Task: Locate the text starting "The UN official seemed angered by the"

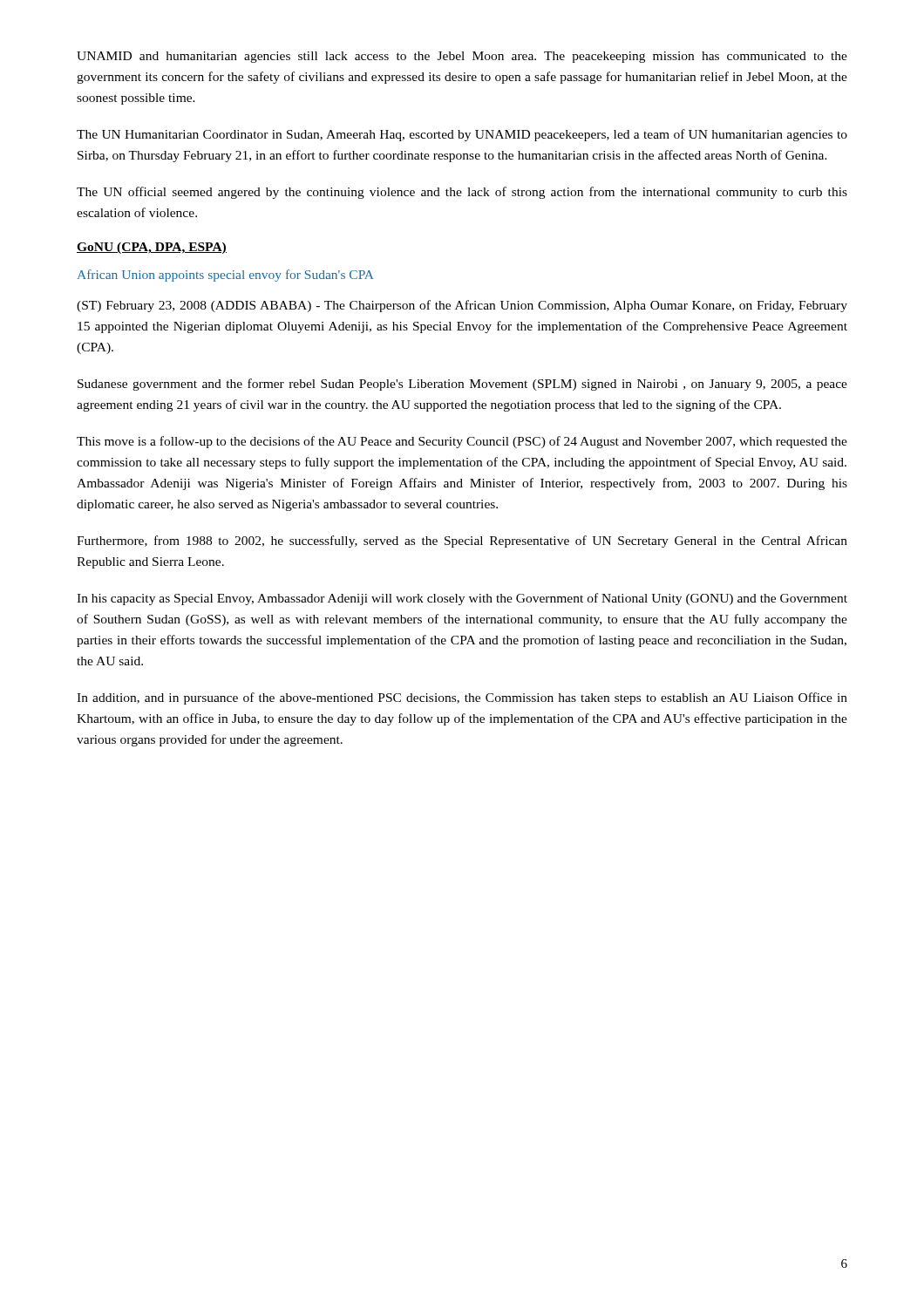Action: click(462, 202)
